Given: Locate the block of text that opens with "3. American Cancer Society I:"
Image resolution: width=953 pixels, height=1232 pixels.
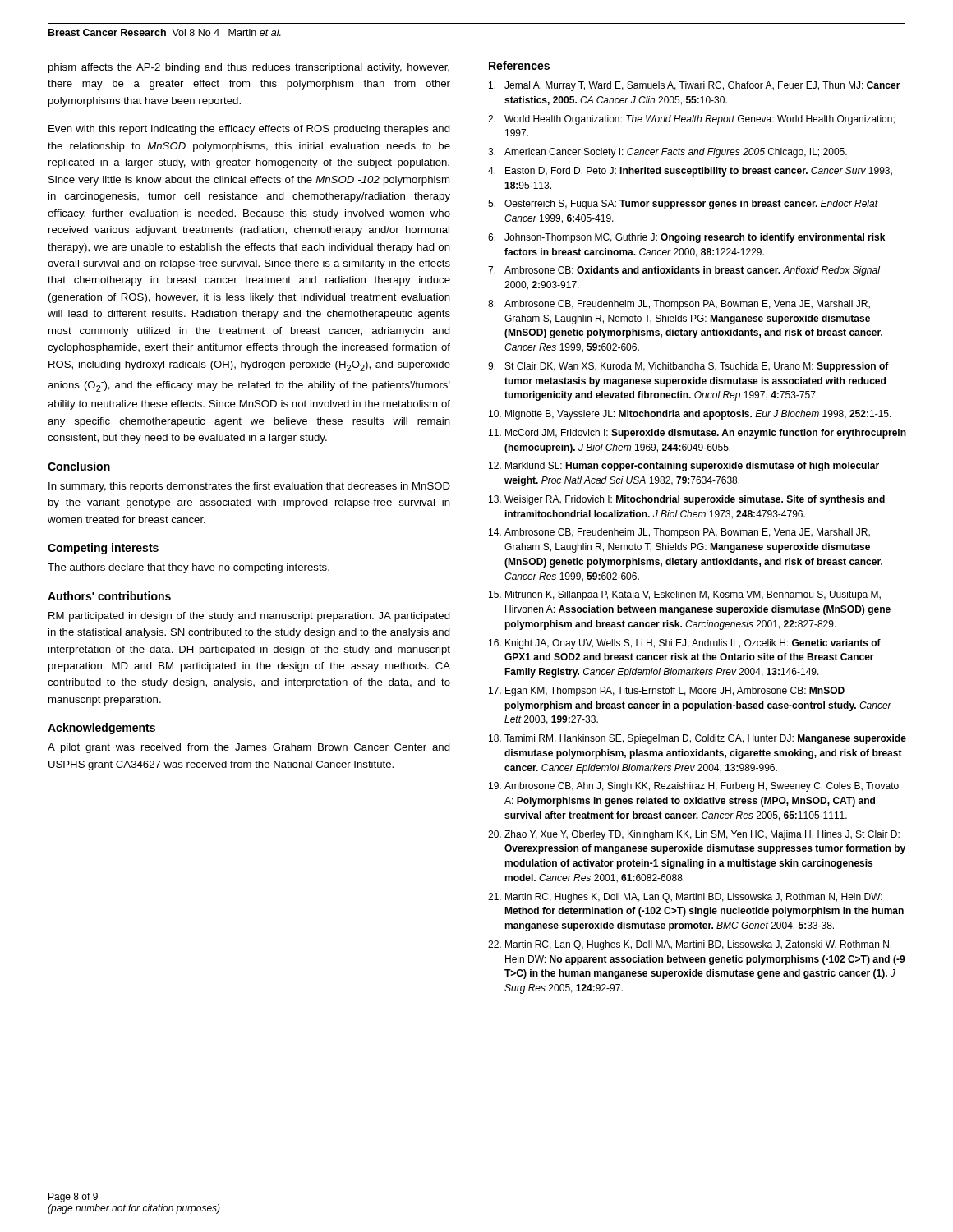Looking at the screenshot, I should (x=698, y=153).
